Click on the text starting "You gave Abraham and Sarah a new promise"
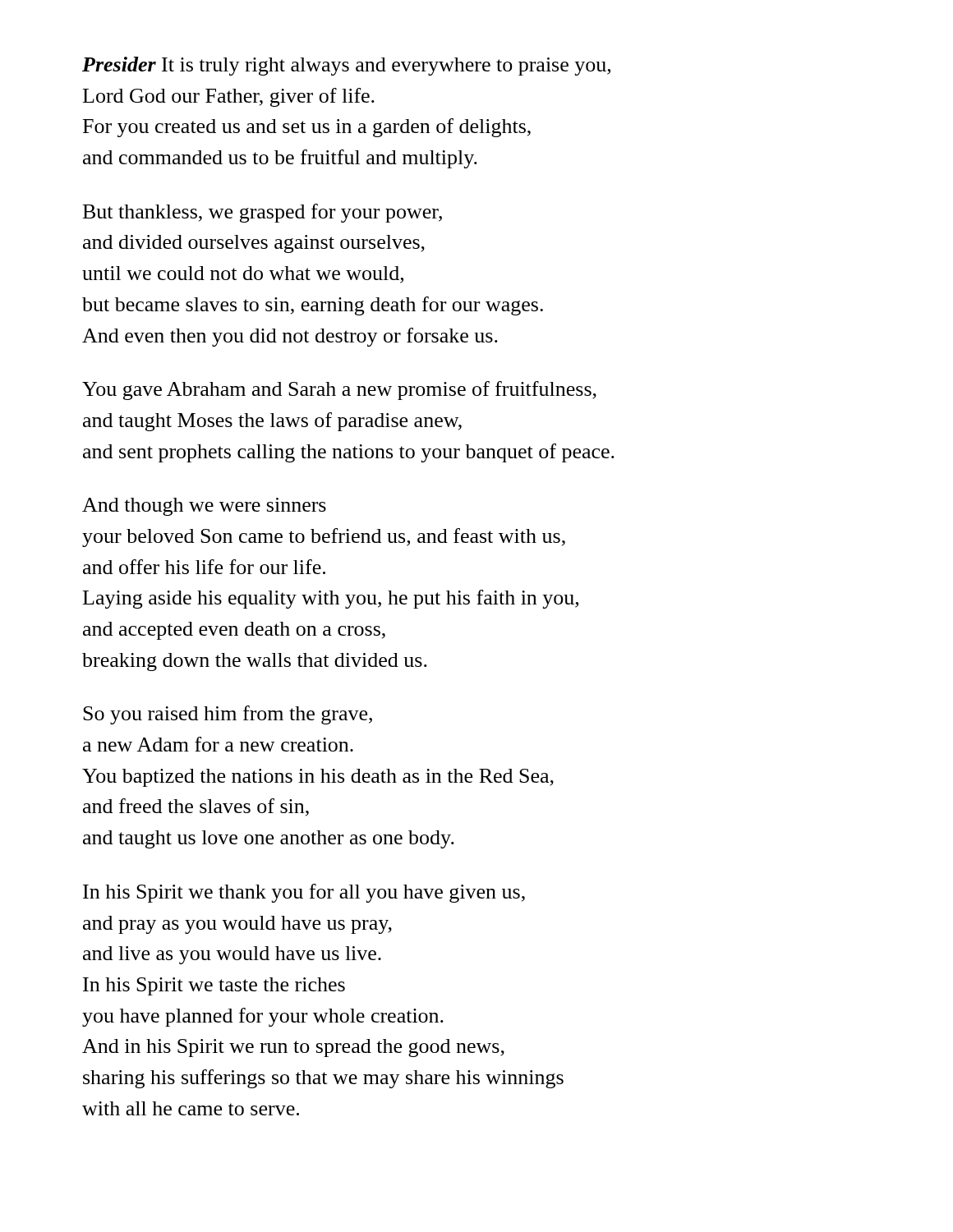The image size is (953, 1232). tap(349, 420)
